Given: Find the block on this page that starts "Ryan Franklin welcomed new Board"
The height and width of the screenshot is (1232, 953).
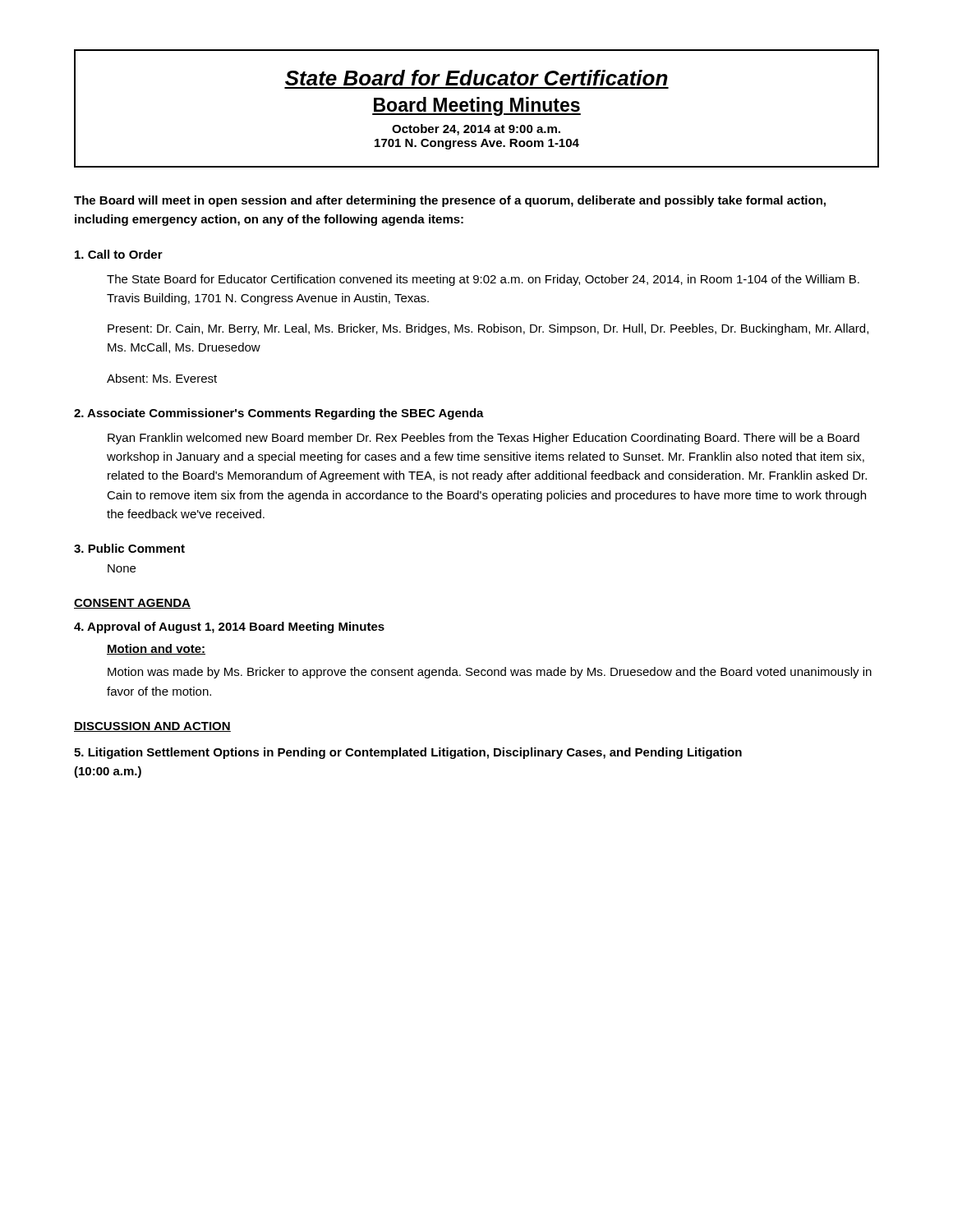Looking at the screenshot, I should tap(487, 475).
